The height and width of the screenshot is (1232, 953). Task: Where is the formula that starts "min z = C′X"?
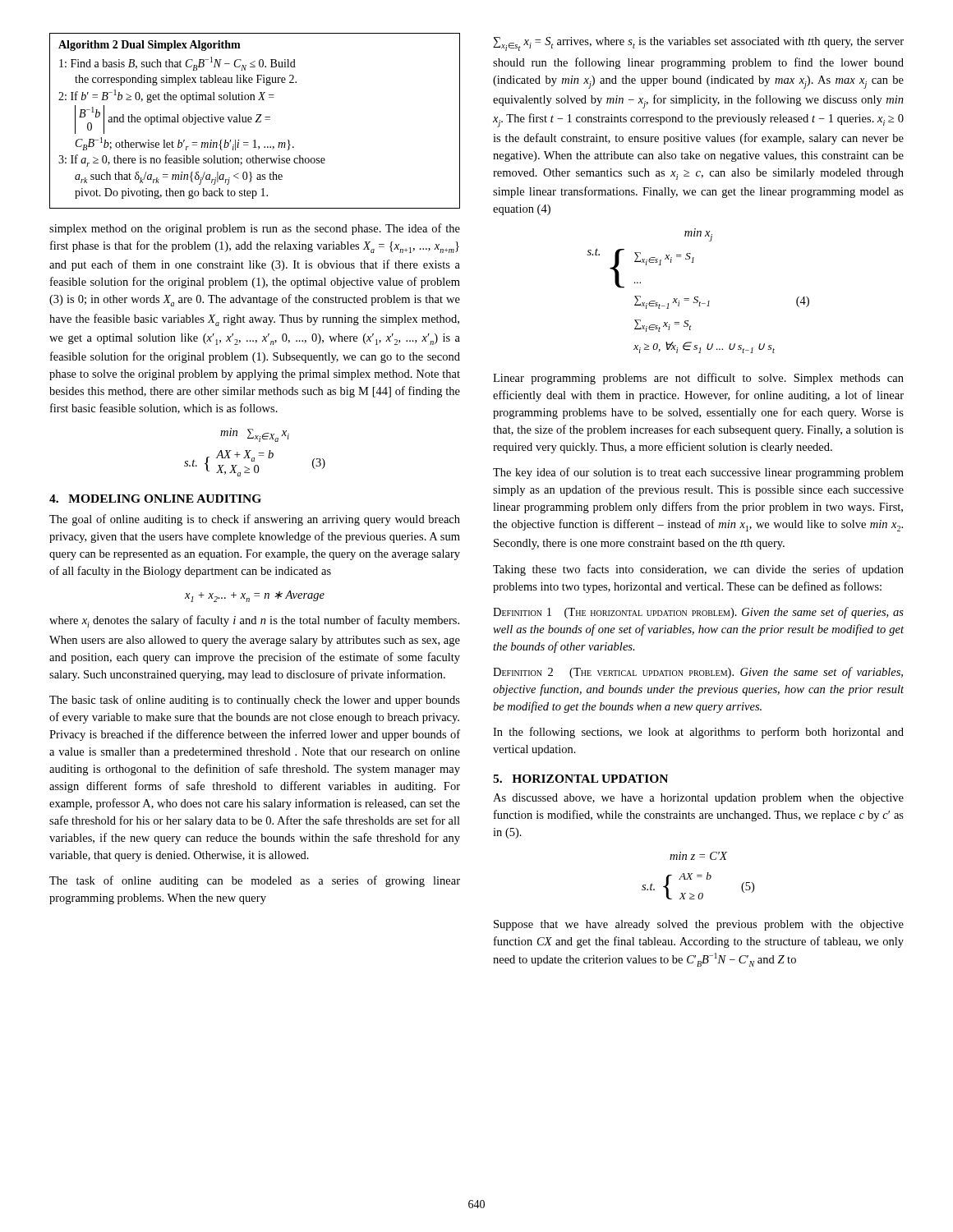(698, 878)
